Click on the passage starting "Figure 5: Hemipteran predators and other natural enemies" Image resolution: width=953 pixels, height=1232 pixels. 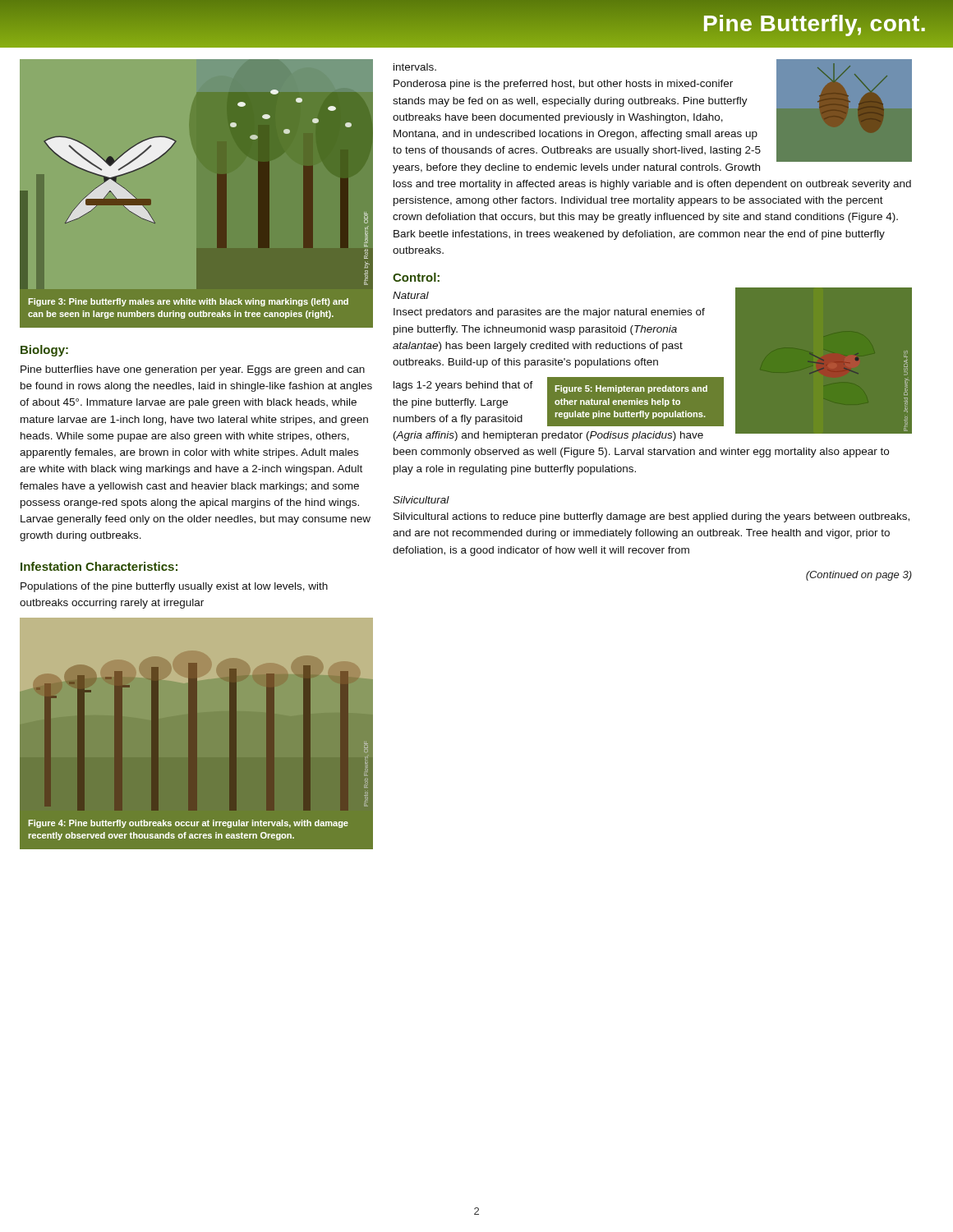pos(631,401)
